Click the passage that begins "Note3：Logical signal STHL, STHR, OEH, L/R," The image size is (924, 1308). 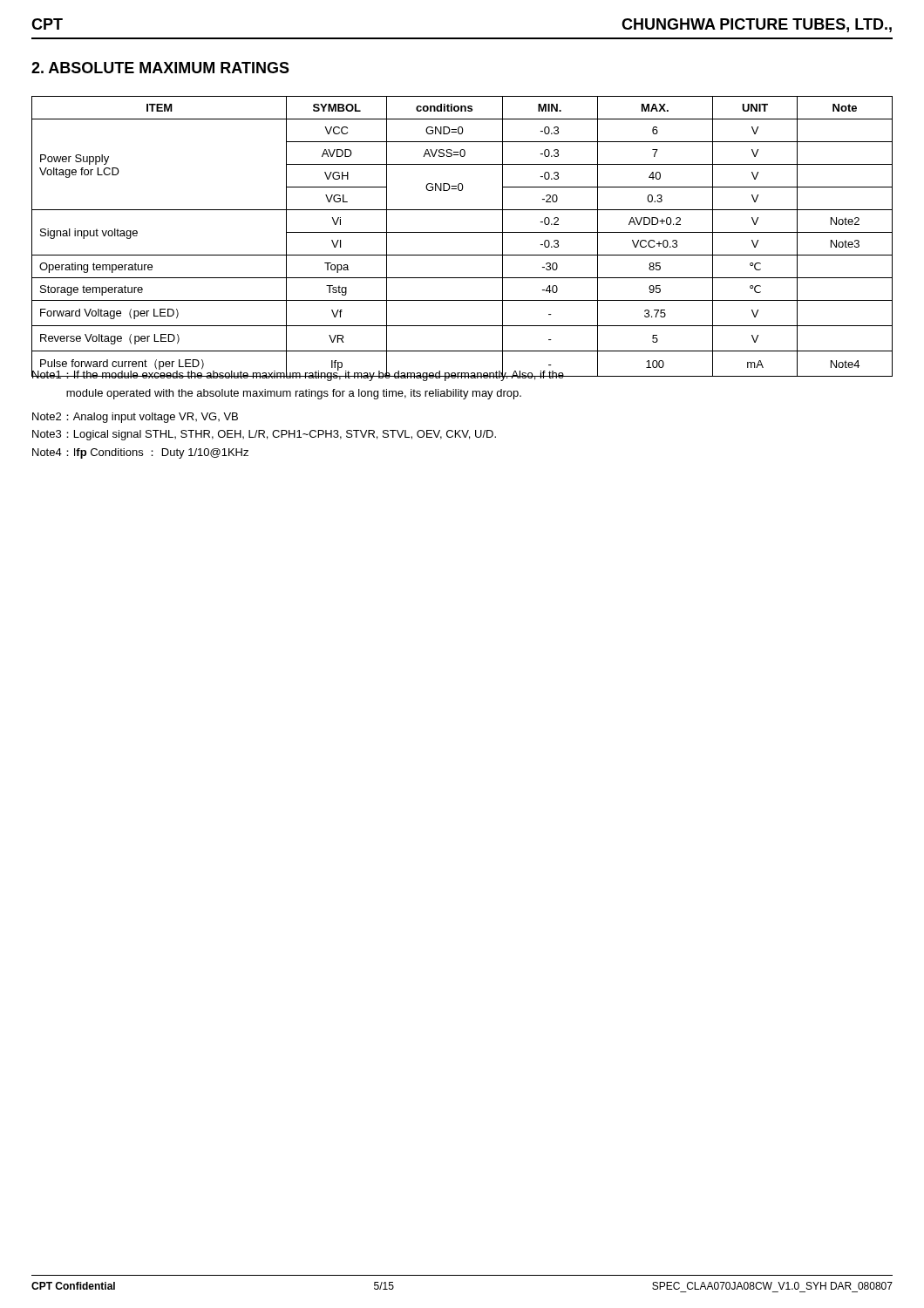(264, 434)
